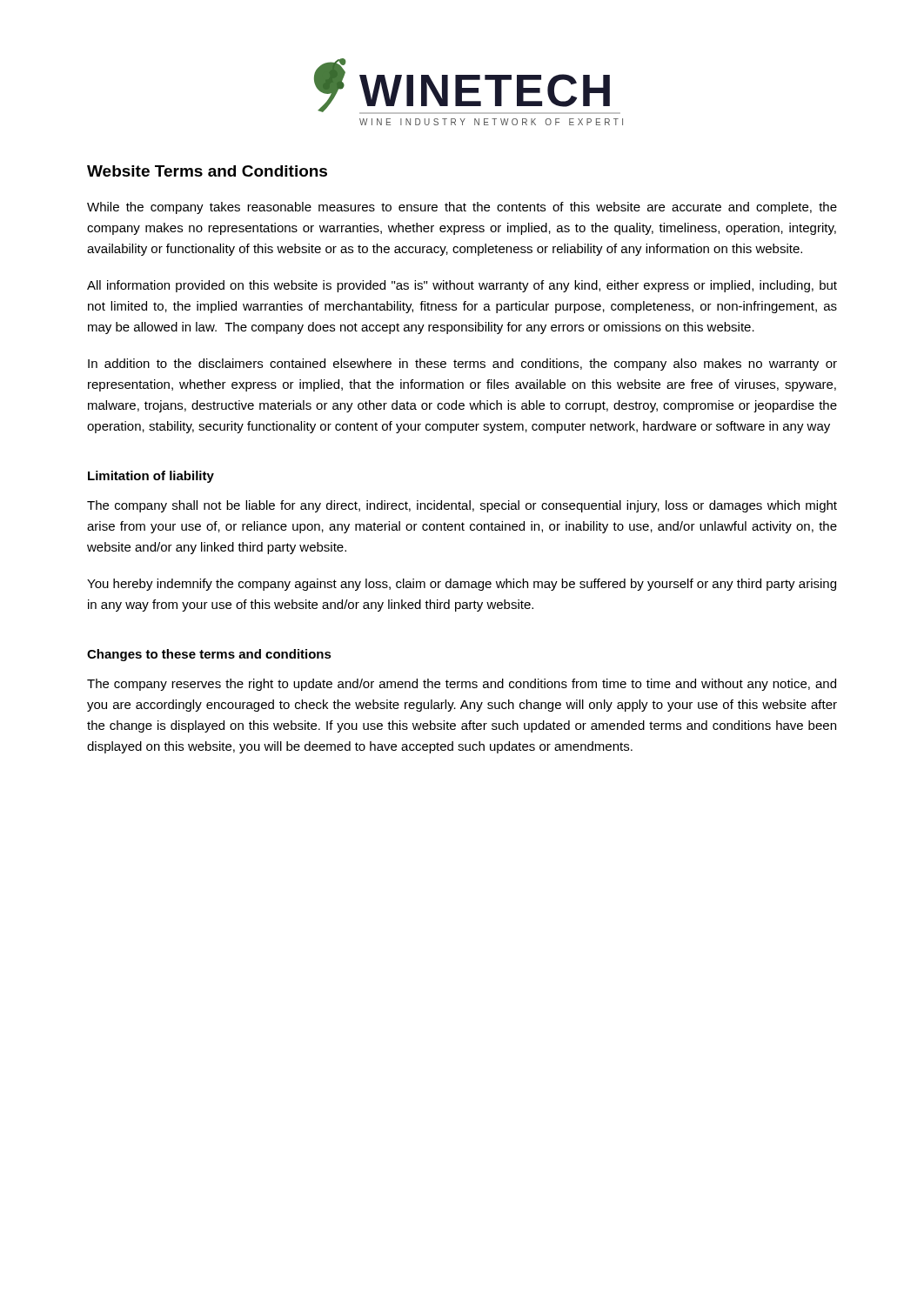Image resolution: width=924 pixels, height=1305 pixels.
Task: Find the block on this page that starts "While the company"
Action: pyautogui.click(x=462, y=228)
